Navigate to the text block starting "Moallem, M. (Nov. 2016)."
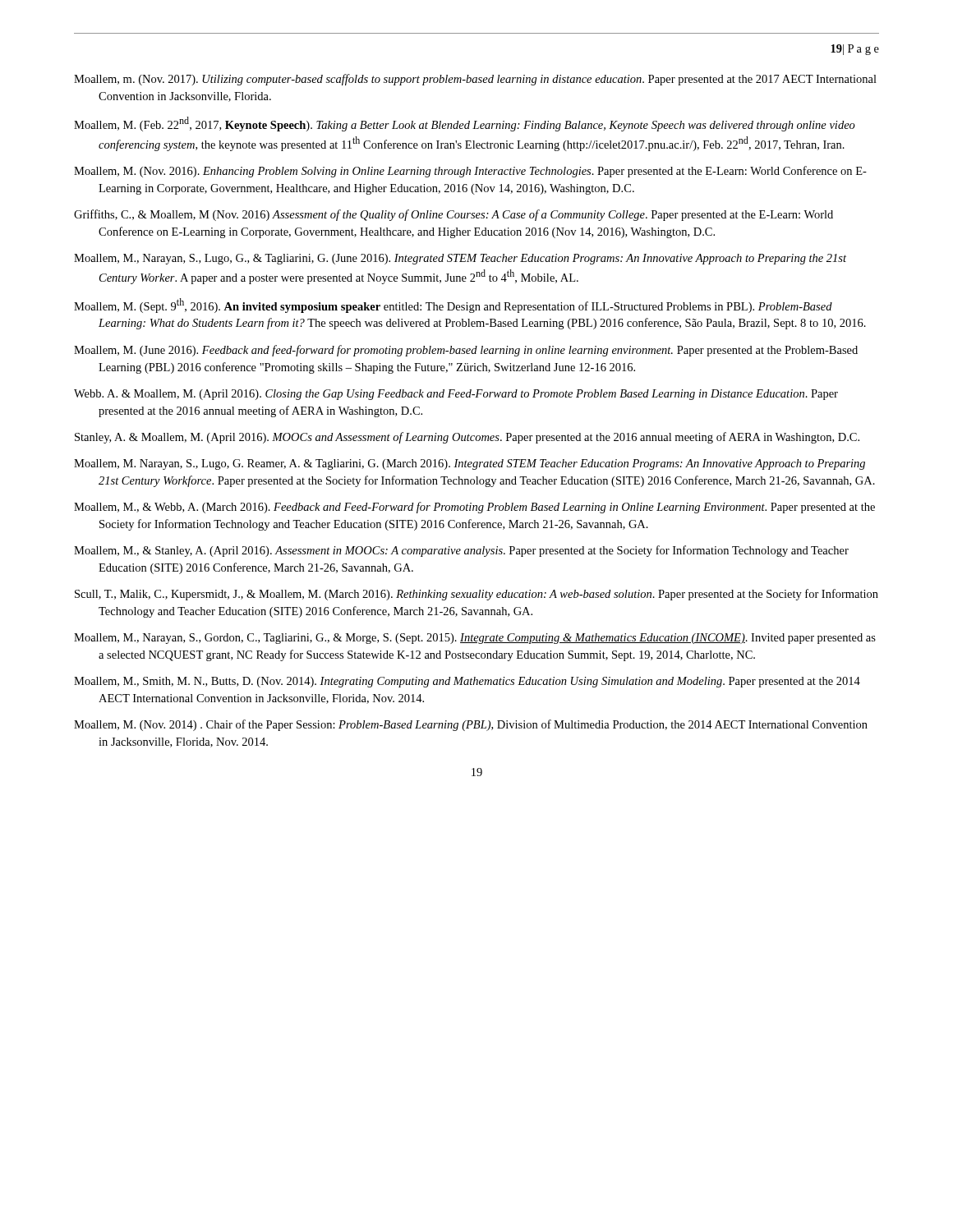 point(470,179)
